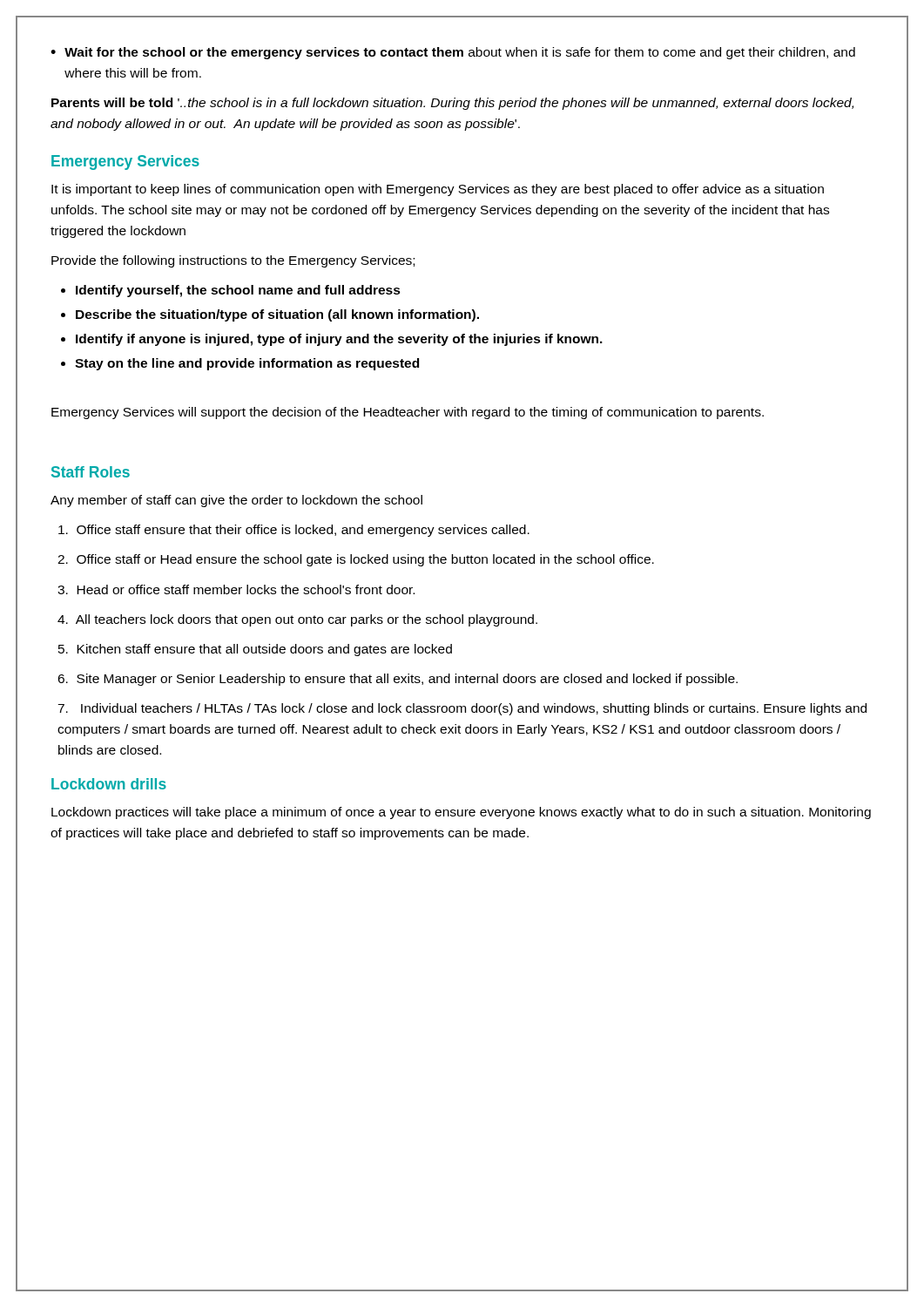Select the text block that reads "It is important to keep lines of communication"
924x1307 pixels.
(x=440, y=210)
